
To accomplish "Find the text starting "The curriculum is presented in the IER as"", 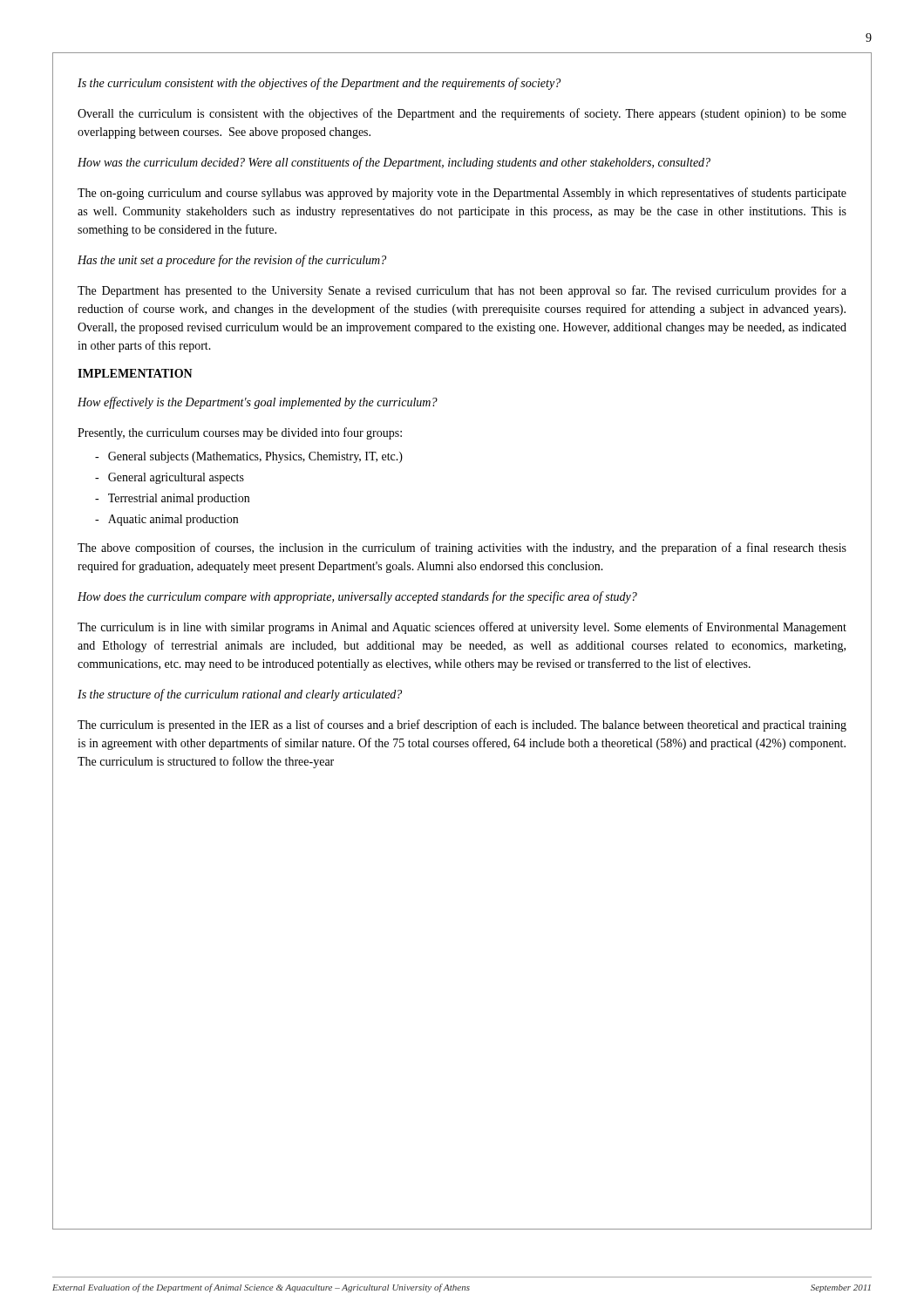I will 462,743.
